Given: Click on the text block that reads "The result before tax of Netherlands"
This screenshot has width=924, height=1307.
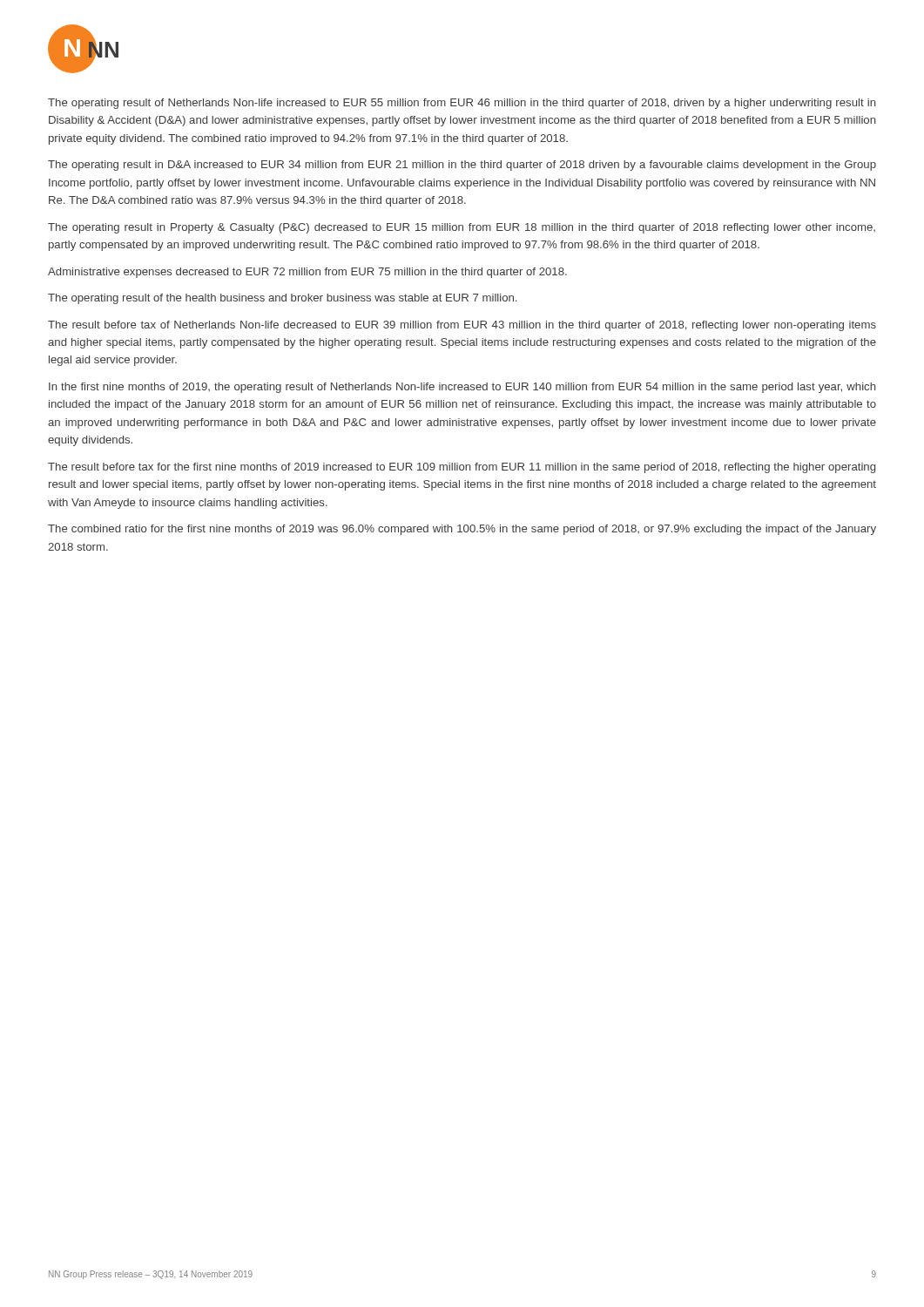Looking at the screenshot, I should click(462, 343).
